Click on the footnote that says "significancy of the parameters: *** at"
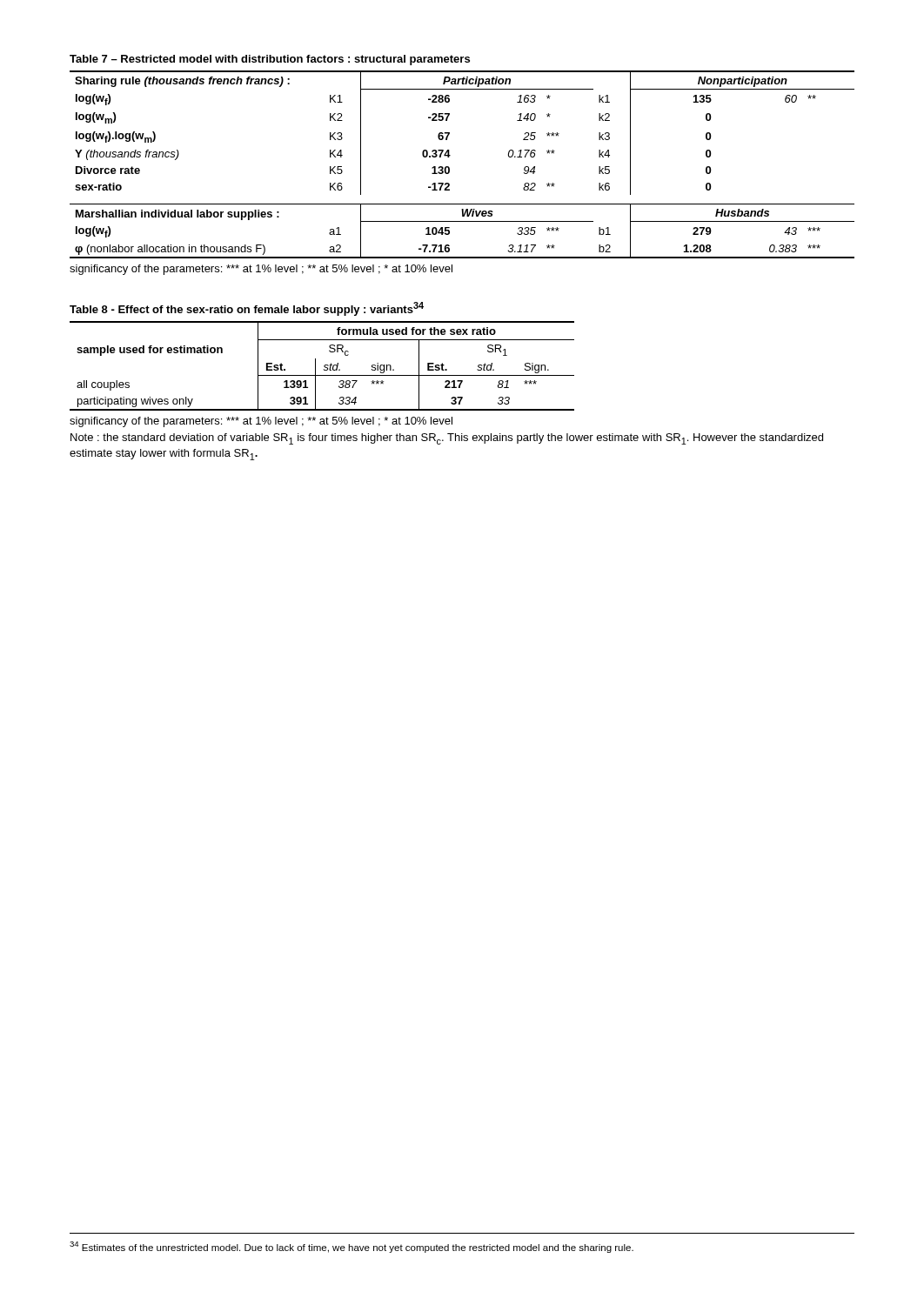The image size is (924, 1305). [x=261, y=269]
